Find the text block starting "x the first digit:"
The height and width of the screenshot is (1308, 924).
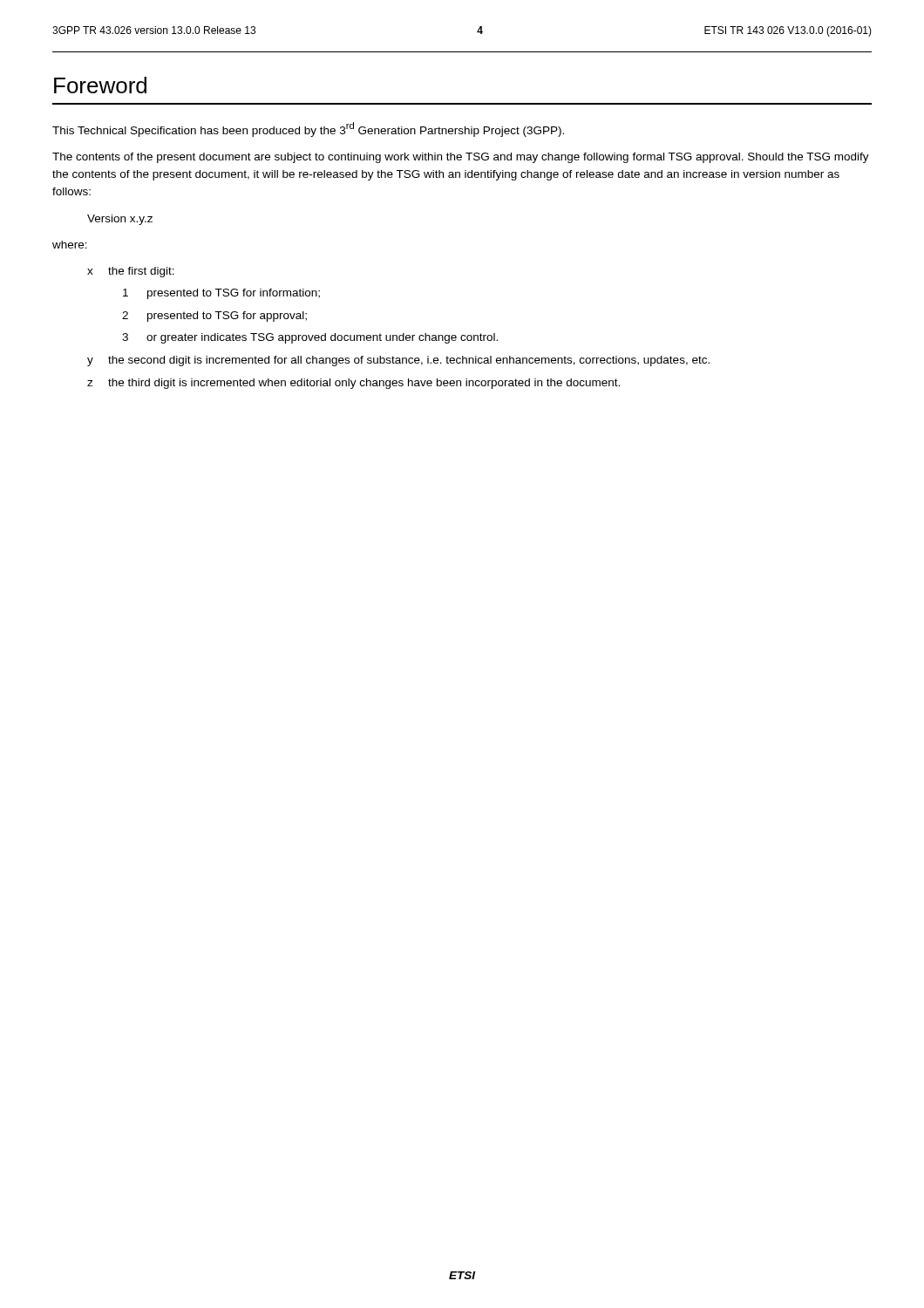[131, 271]
